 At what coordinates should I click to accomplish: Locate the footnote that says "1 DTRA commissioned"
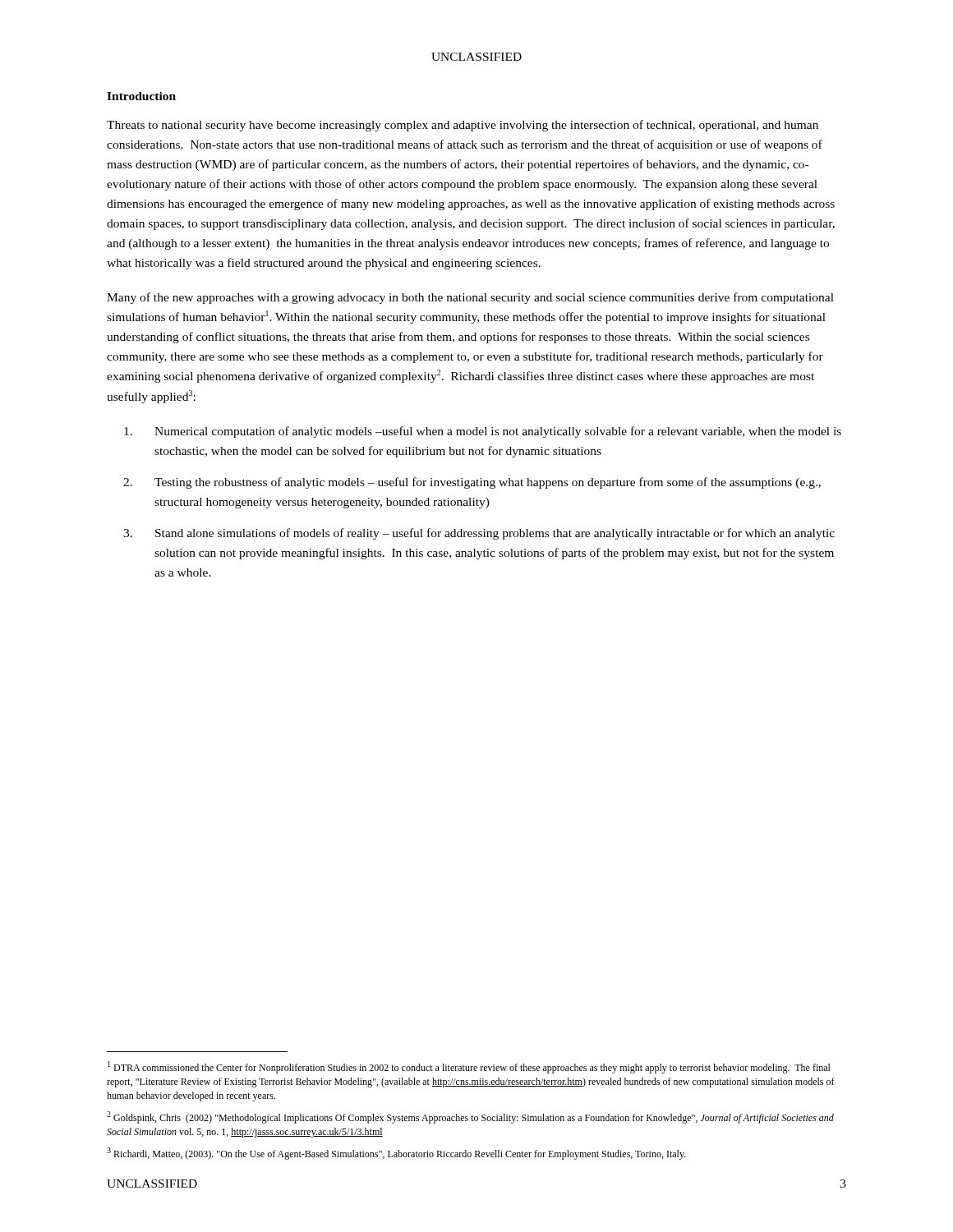coord(471,1081)
